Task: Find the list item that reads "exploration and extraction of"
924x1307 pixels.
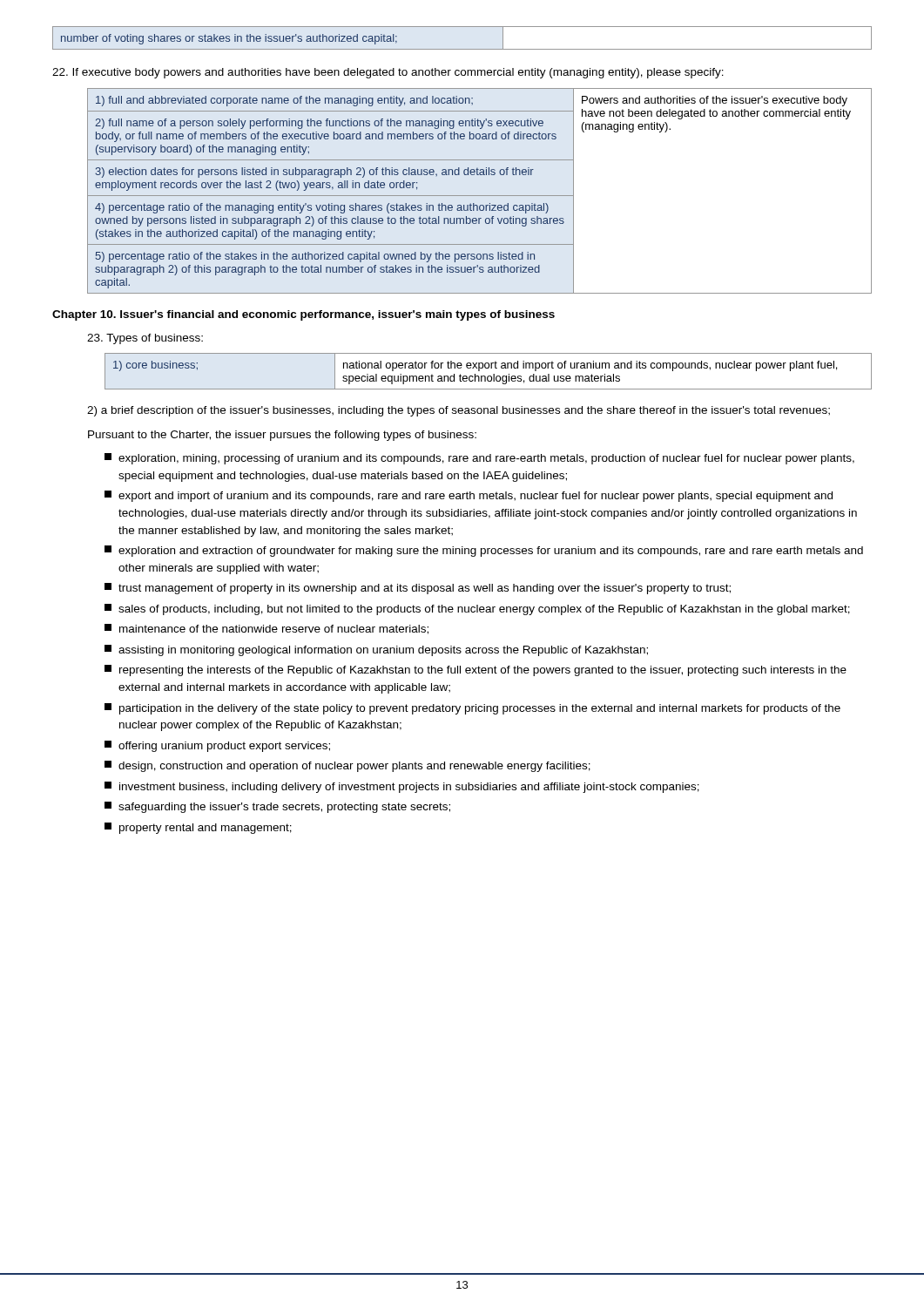Action: click(x=488, y=559)
